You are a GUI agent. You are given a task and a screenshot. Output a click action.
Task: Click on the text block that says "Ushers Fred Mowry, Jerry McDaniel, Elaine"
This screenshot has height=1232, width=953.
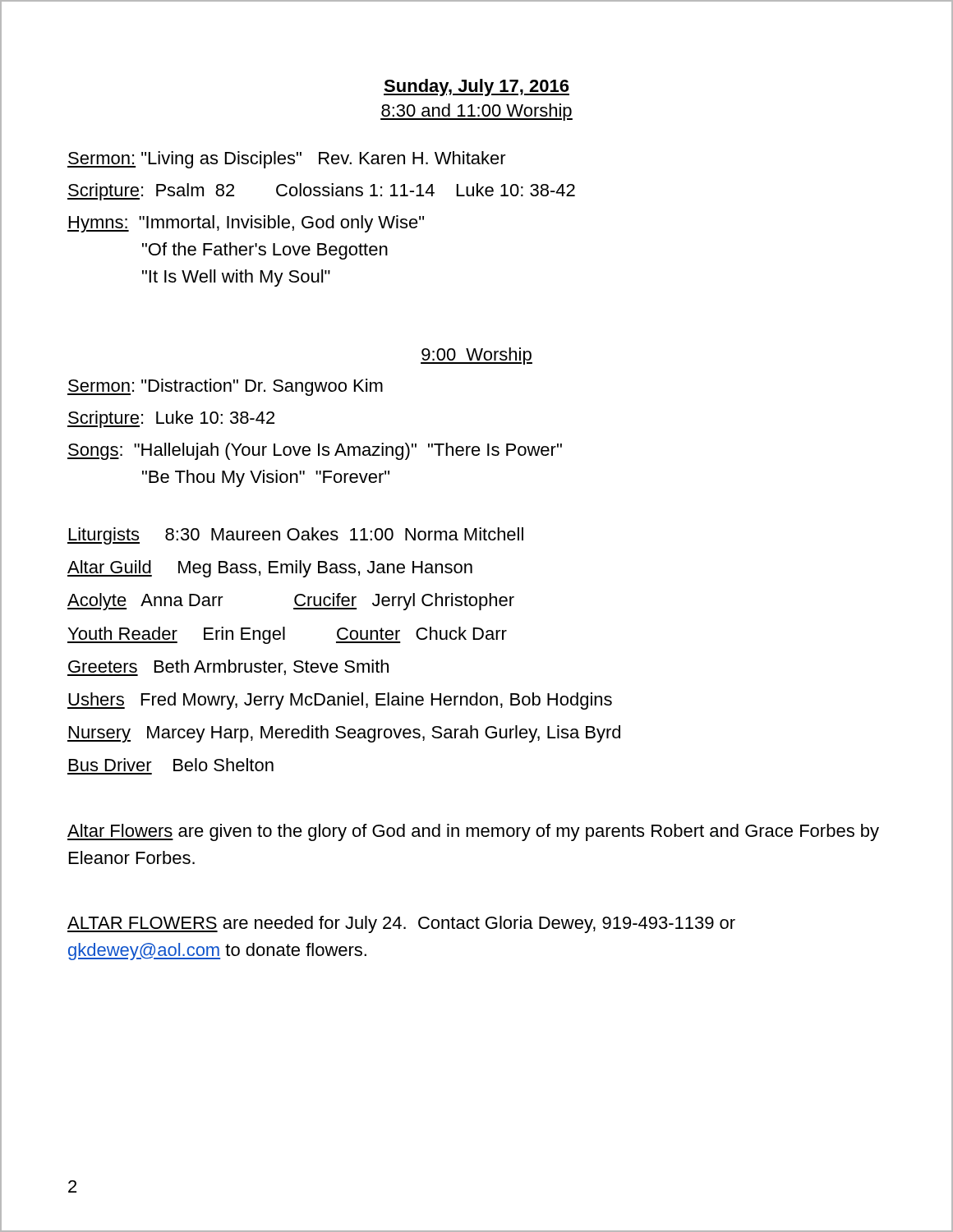(x=340, y=699)
